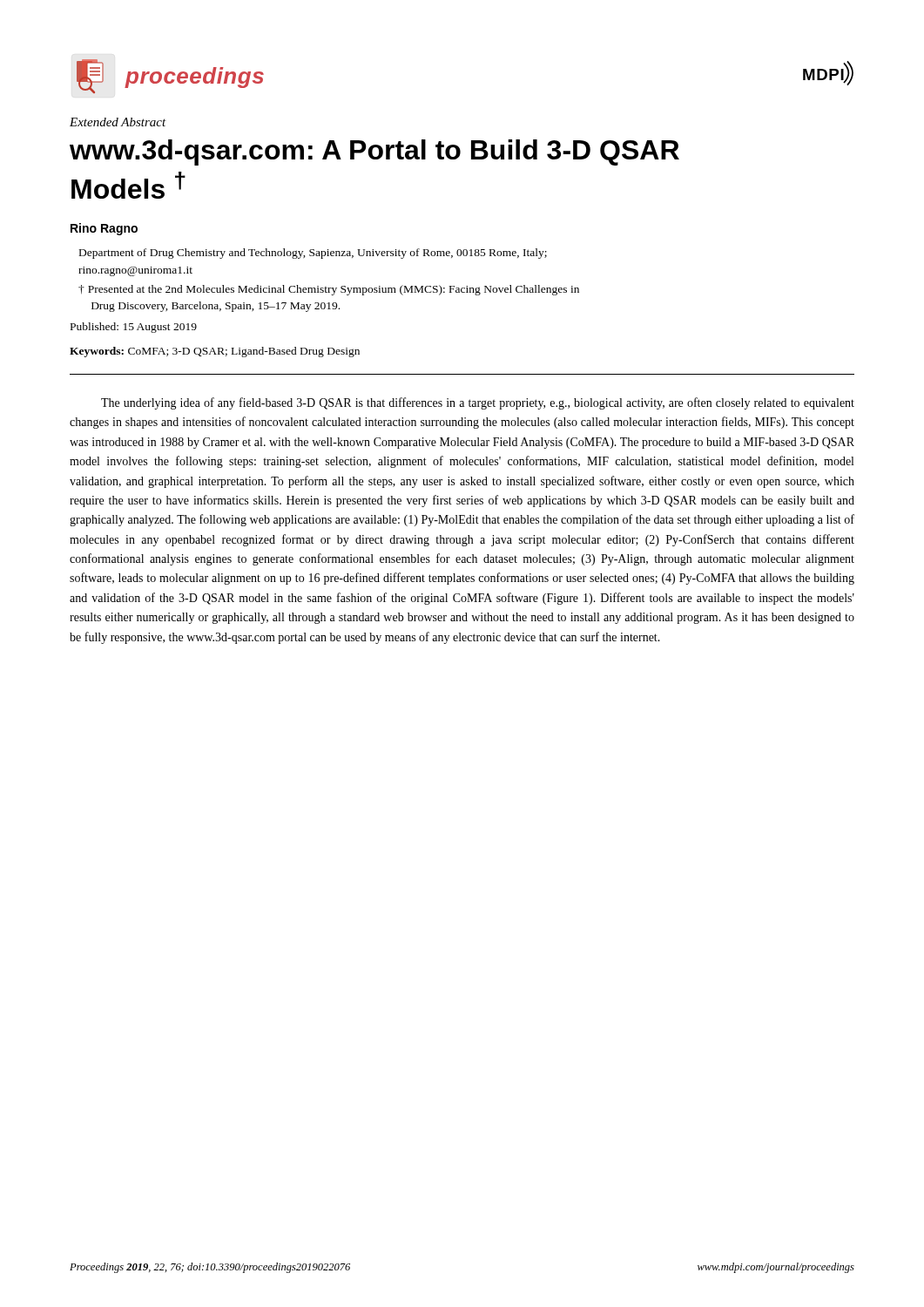
Task: Find the element starting "Rino Ragno"
Action: (104, 229)
